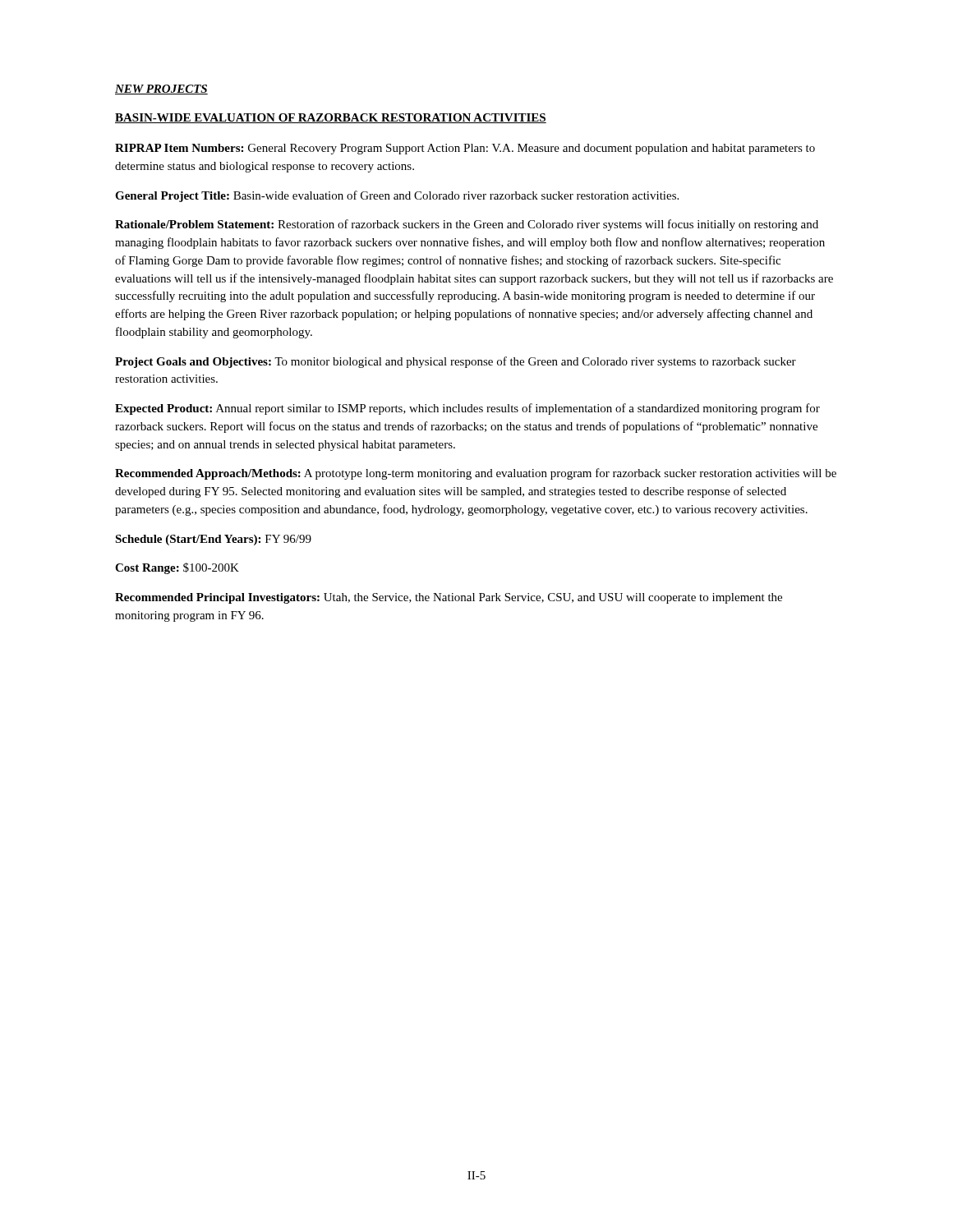
Task: Locate the text block that reads "Recommended Principal Investigators: Utah,"
Action: pyautogui.click(x=449, y=606)
